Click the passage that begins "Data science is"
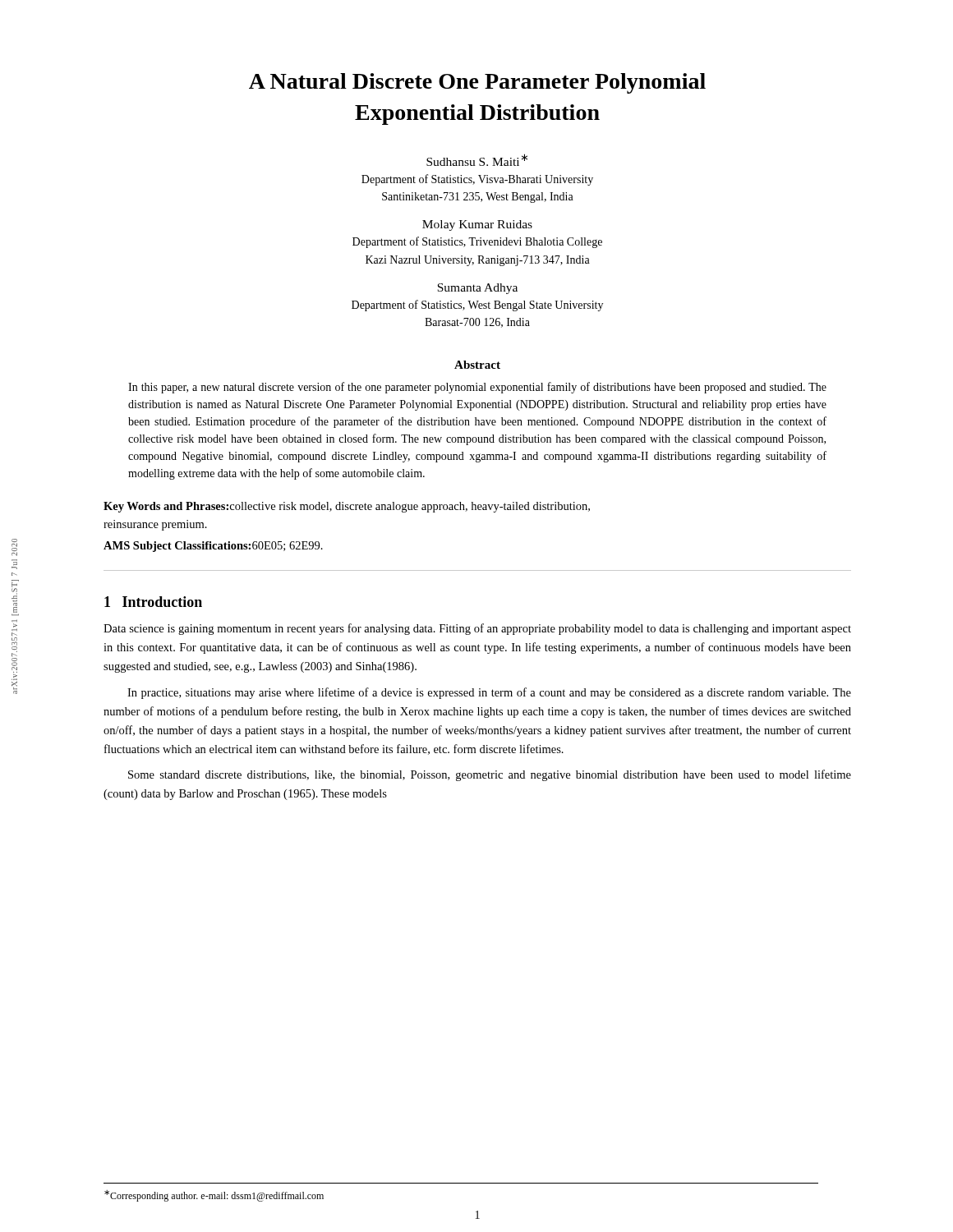Viewport: 953px width, 1232px height. 477,648
